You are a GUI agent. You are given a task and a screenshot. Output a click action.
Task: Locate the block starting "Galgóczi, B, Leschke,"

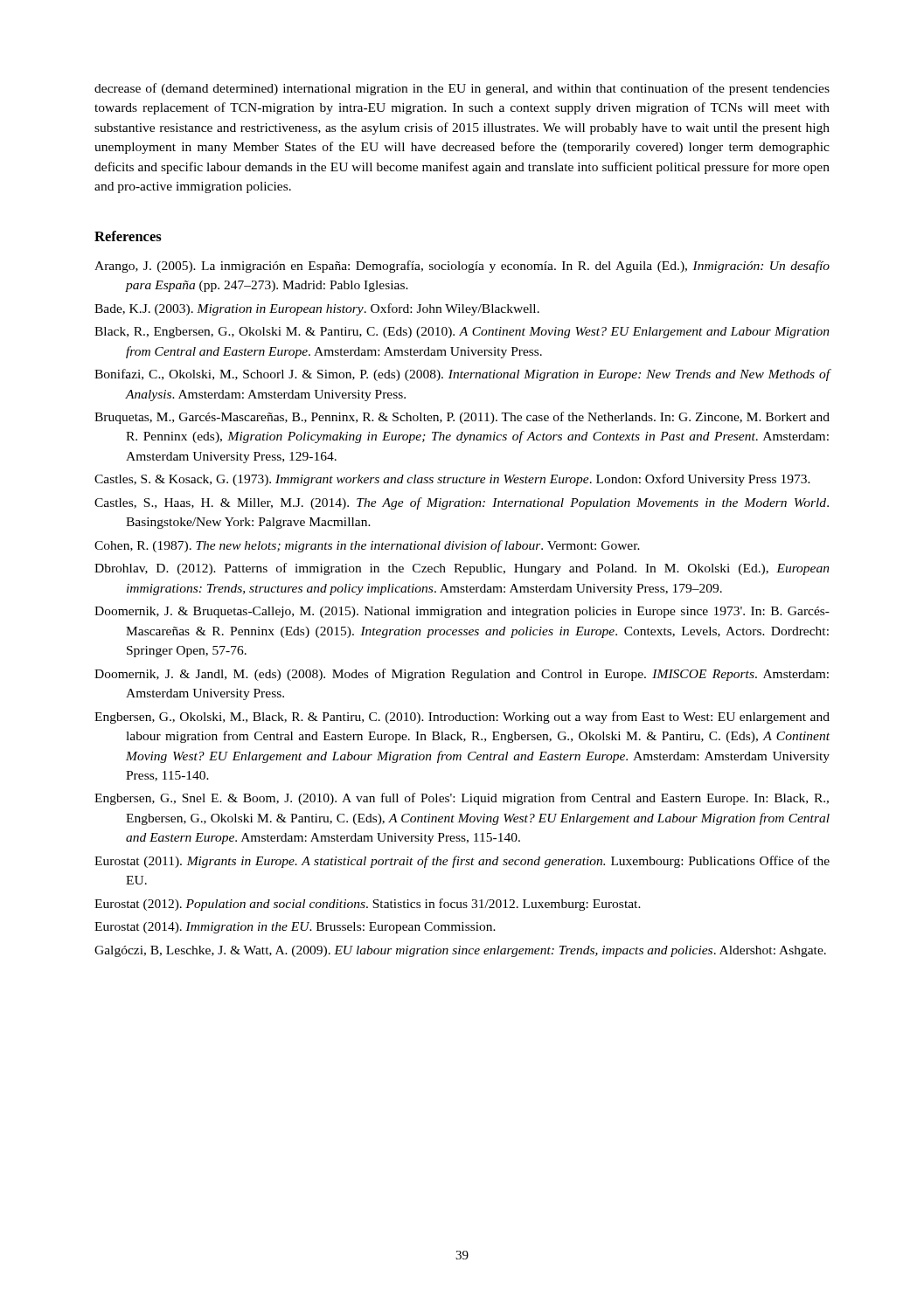[461, 949]
